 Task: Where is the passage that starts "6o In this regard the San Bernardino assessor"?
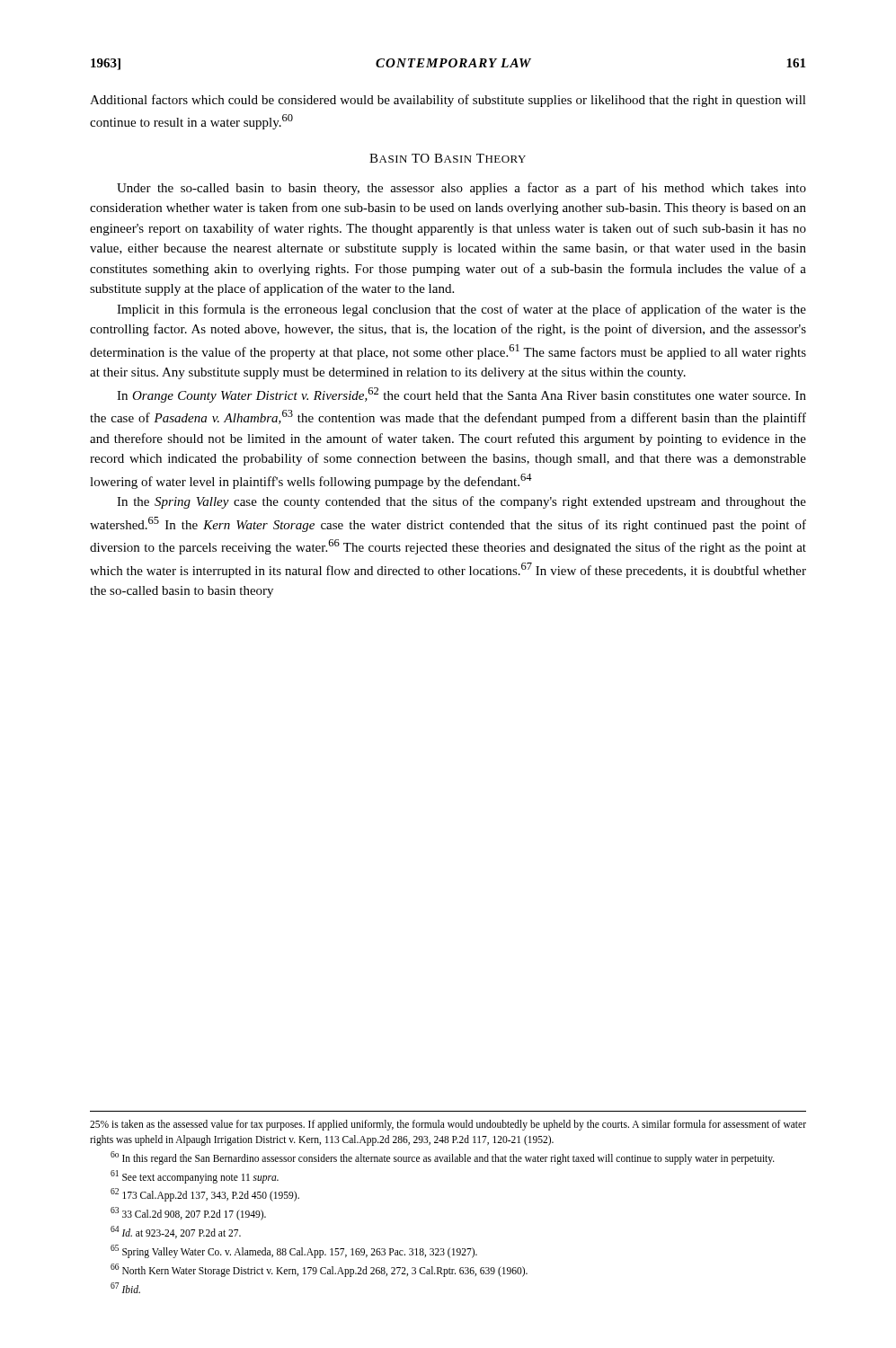[x=448, y=1157]
